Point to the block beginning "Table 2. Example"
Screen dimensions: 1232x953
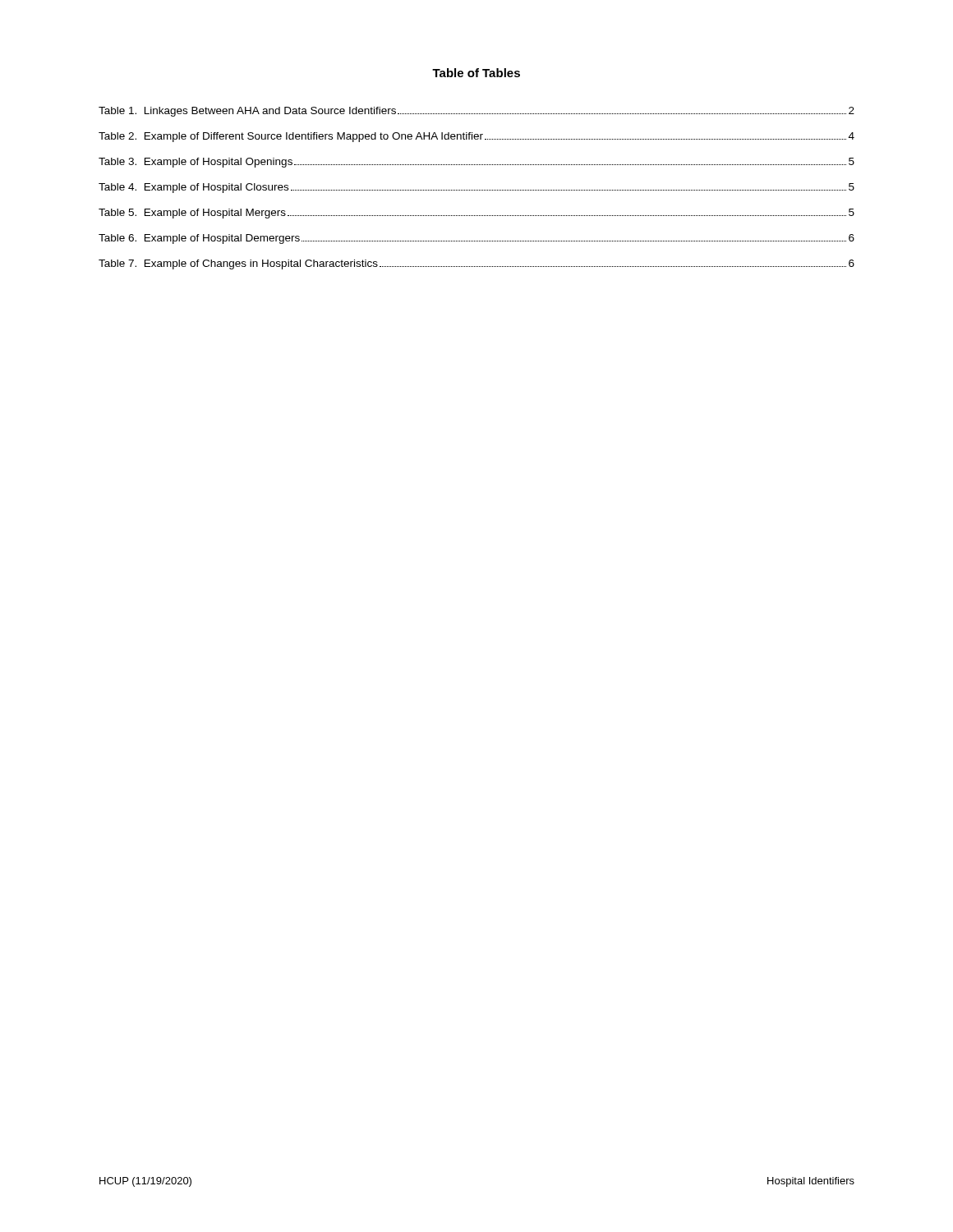(x=476, y=136)
